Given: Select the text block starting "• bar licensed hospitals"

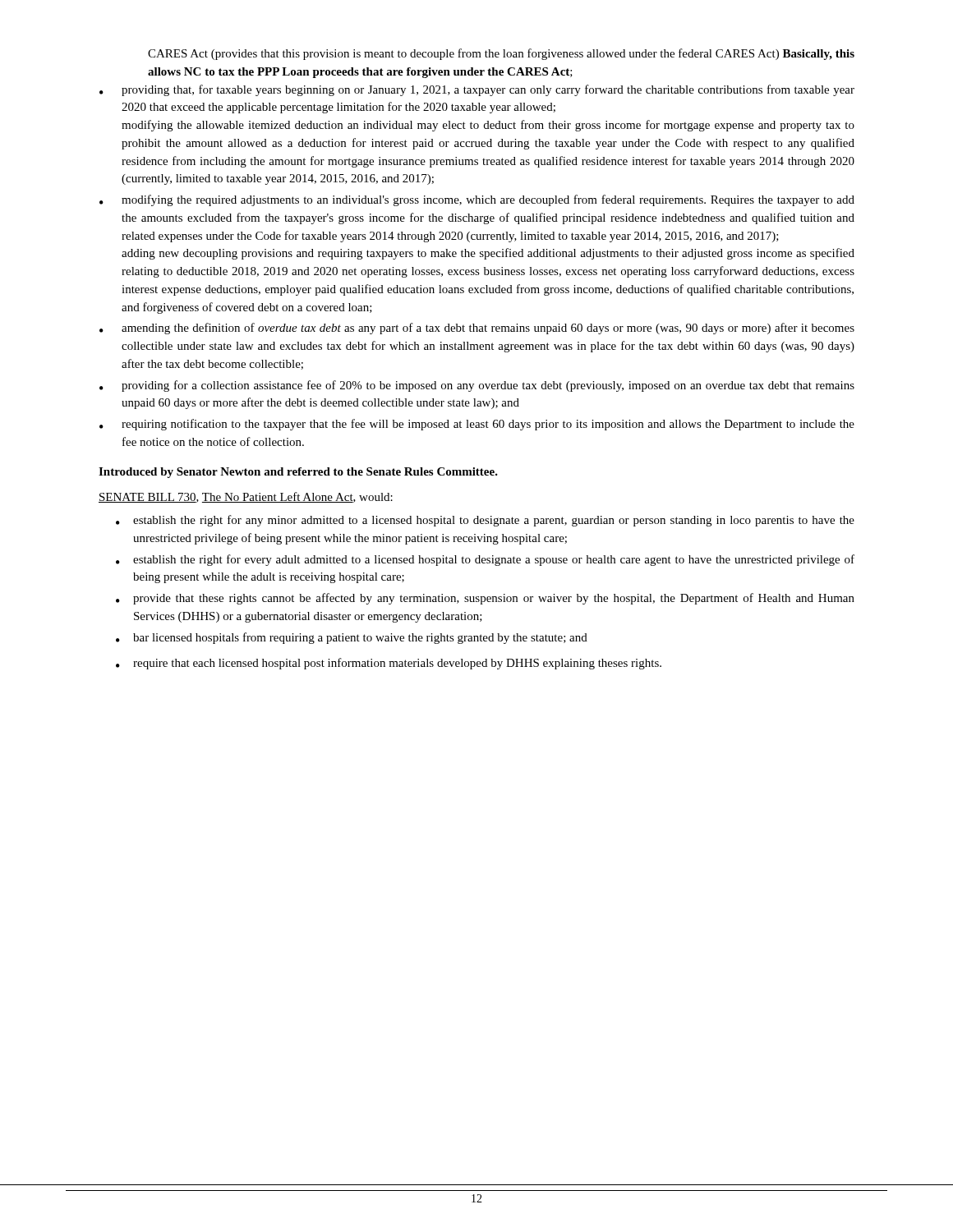Looking at the screenshot, I should pos(485,640).
